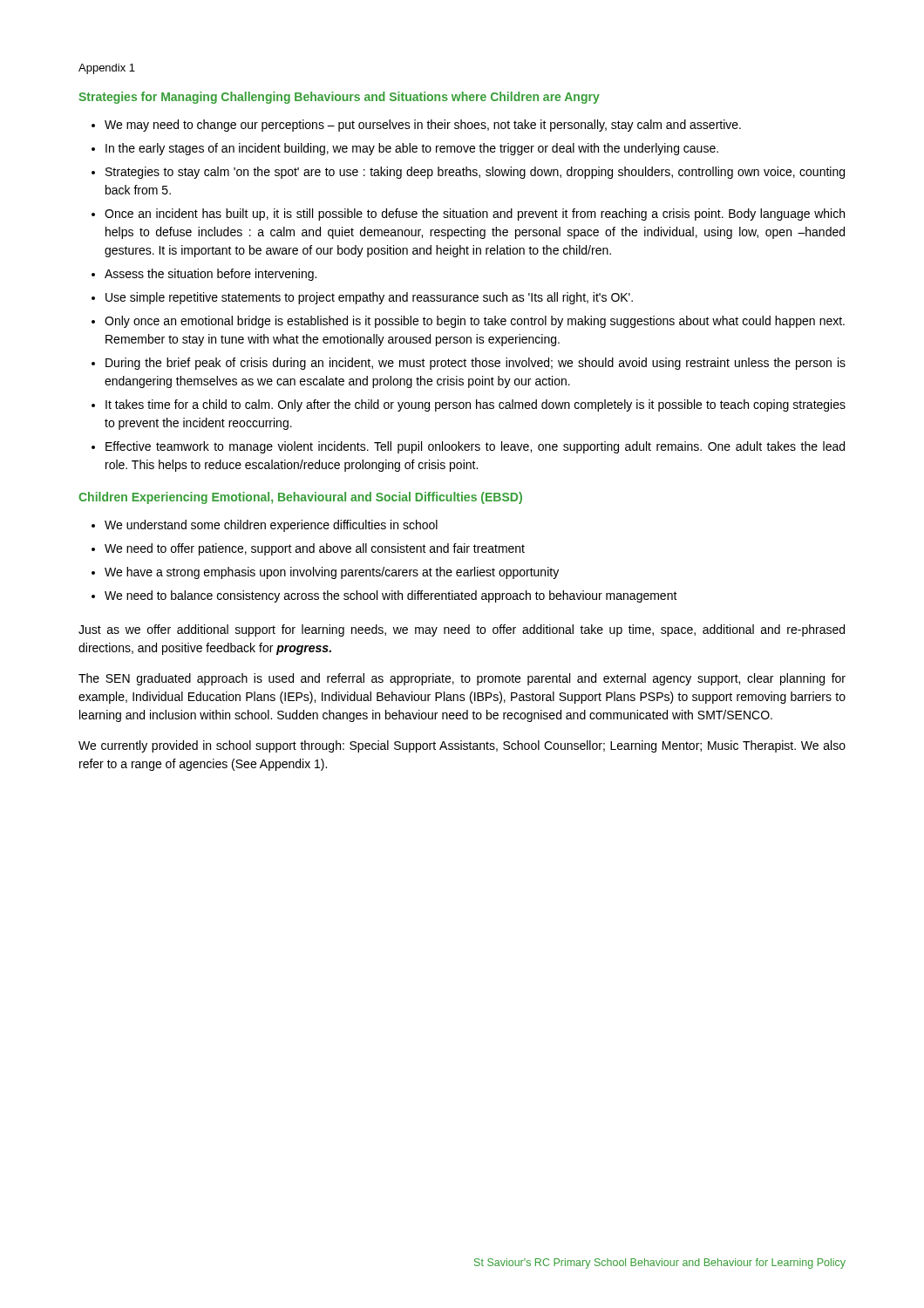The width and height of the screenshot is (924, 1308).
Task: Select the list item containing "Assess the situation before intervening."
Action: coord(211,274)
